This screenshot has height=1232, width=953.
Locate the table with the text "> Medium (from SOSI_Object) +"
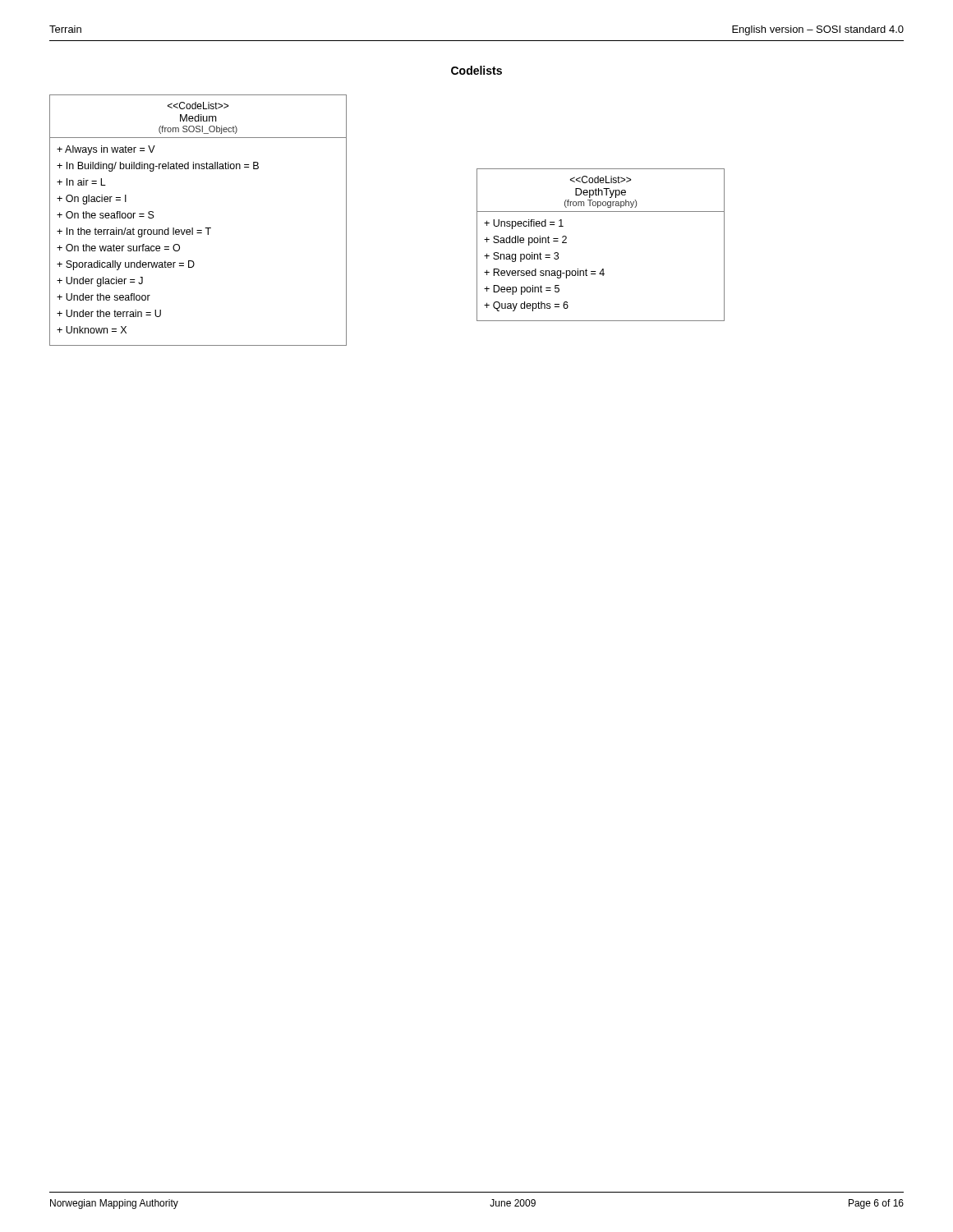(x=198, y=220)
